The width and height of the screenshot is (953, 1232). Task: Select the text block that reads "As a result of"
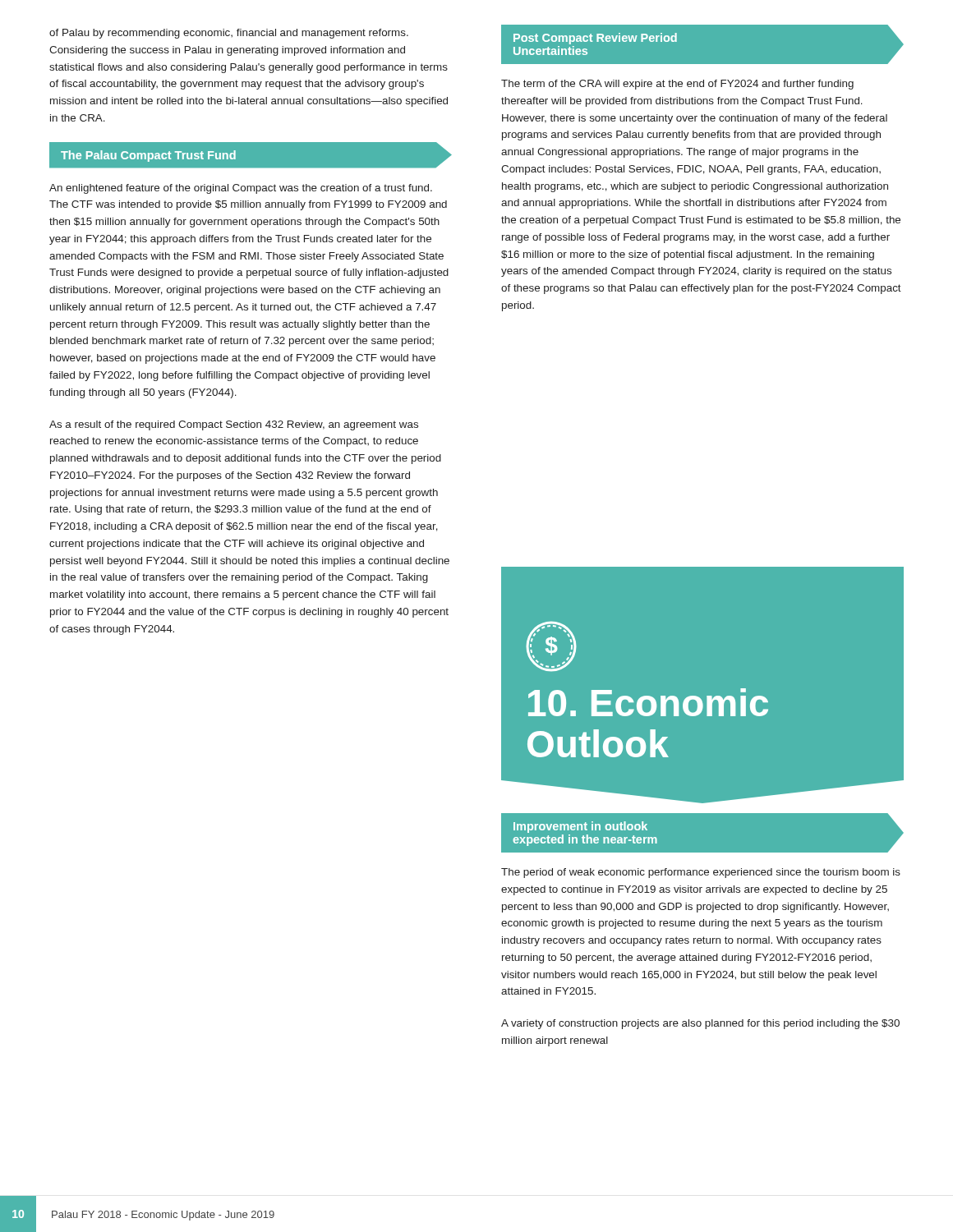tap(250, 526)
